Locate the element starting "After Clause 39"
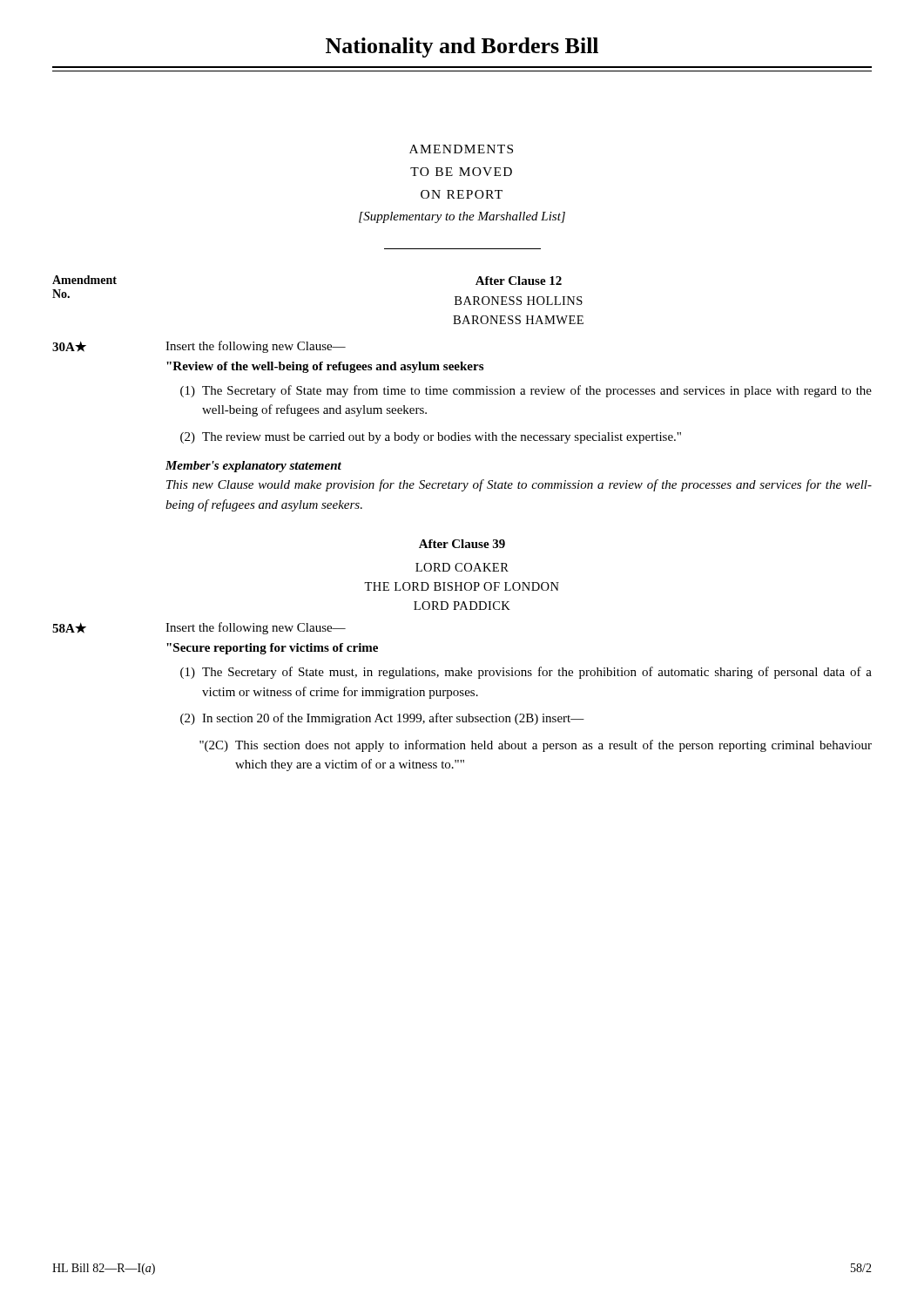Viewport: 924px width, 1307px height. click(x=462, y=544)
